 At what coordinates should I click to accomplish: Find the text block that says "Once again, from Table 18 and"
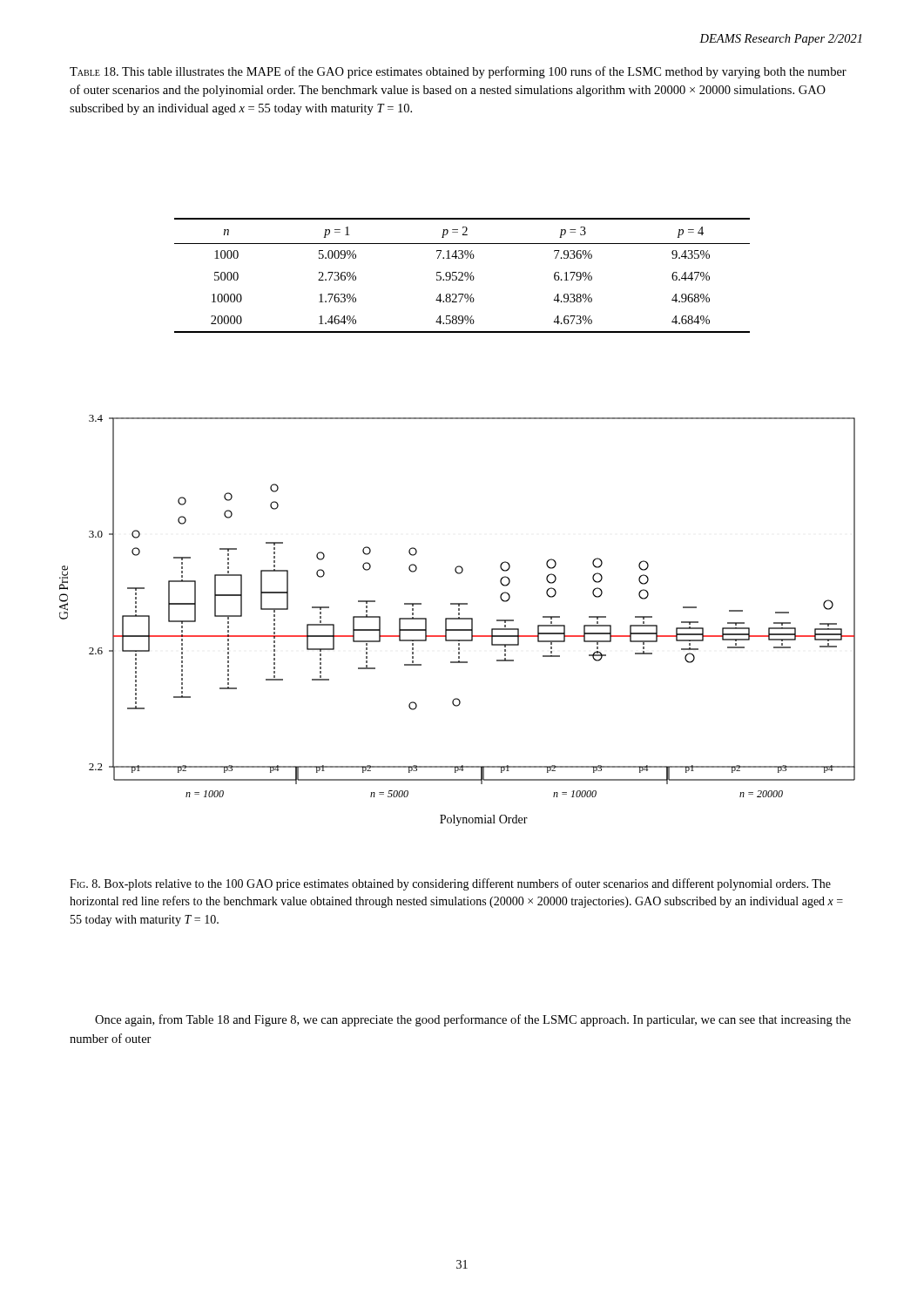pyautogui.click(x=460, y=1029)
